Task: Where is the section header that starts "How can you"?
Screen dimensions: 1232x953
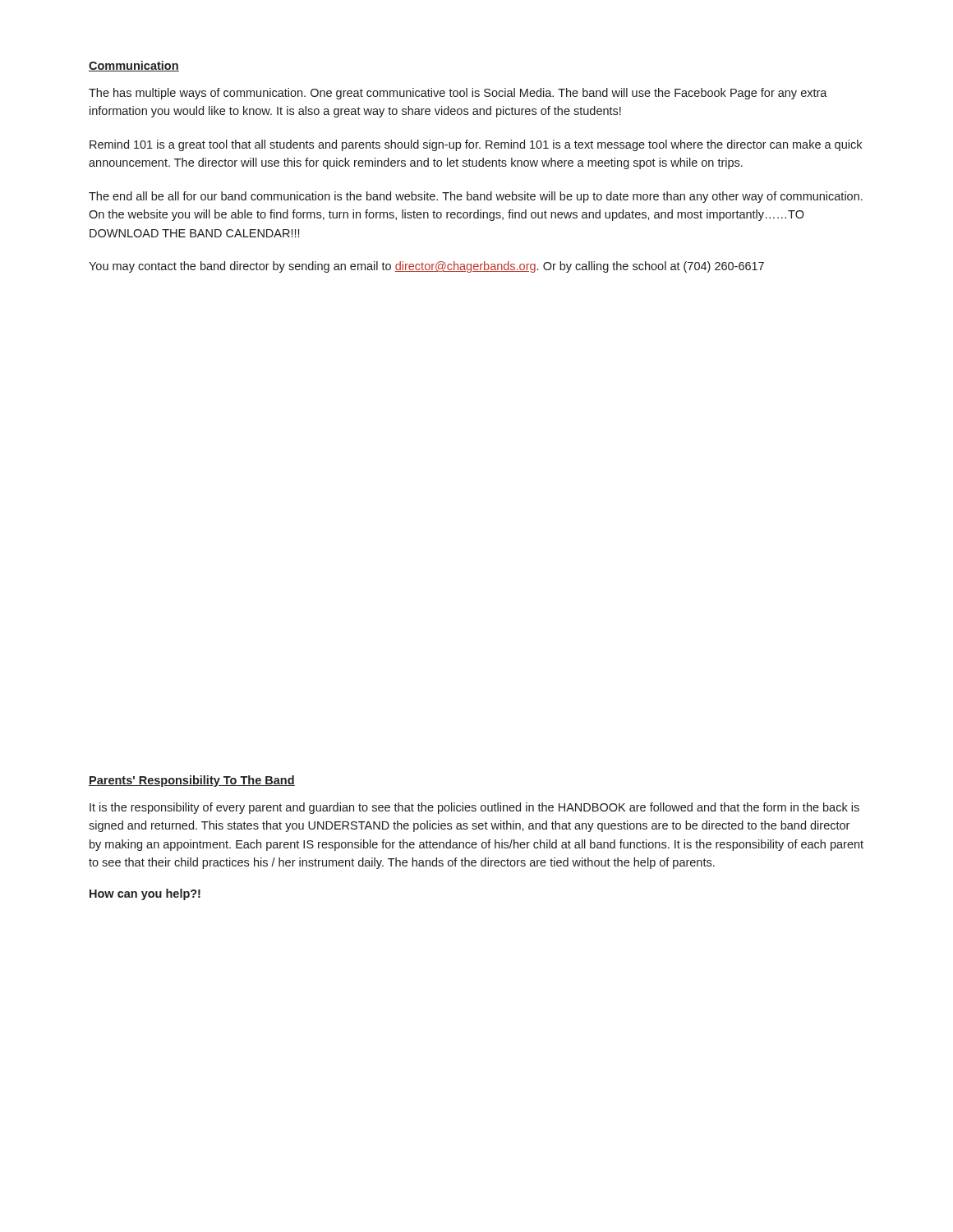Action: click(x=145, y=894)
